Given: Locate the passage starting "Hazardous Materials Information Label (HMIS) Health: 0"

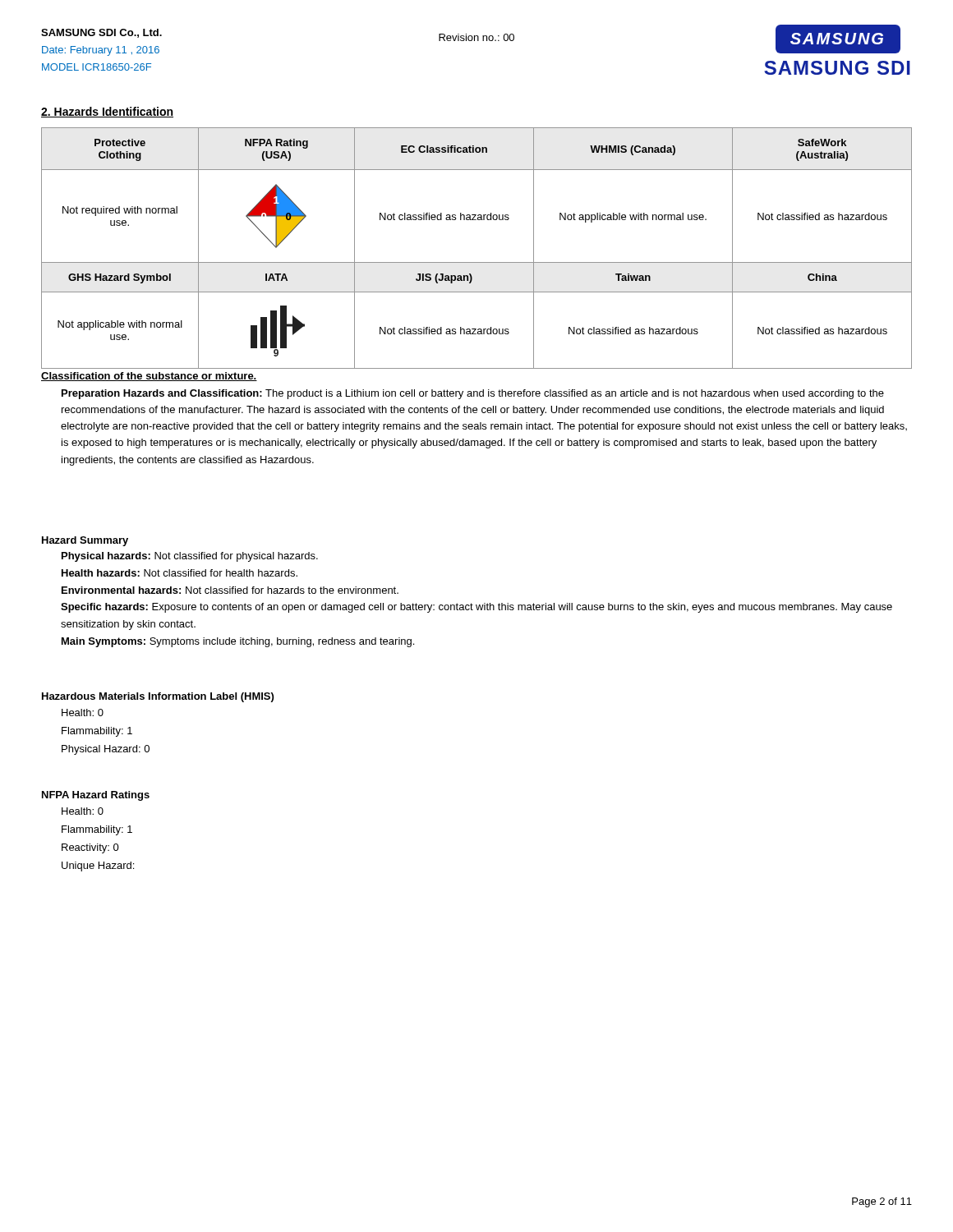Looking at the screenshot, I should coord(158,697).
